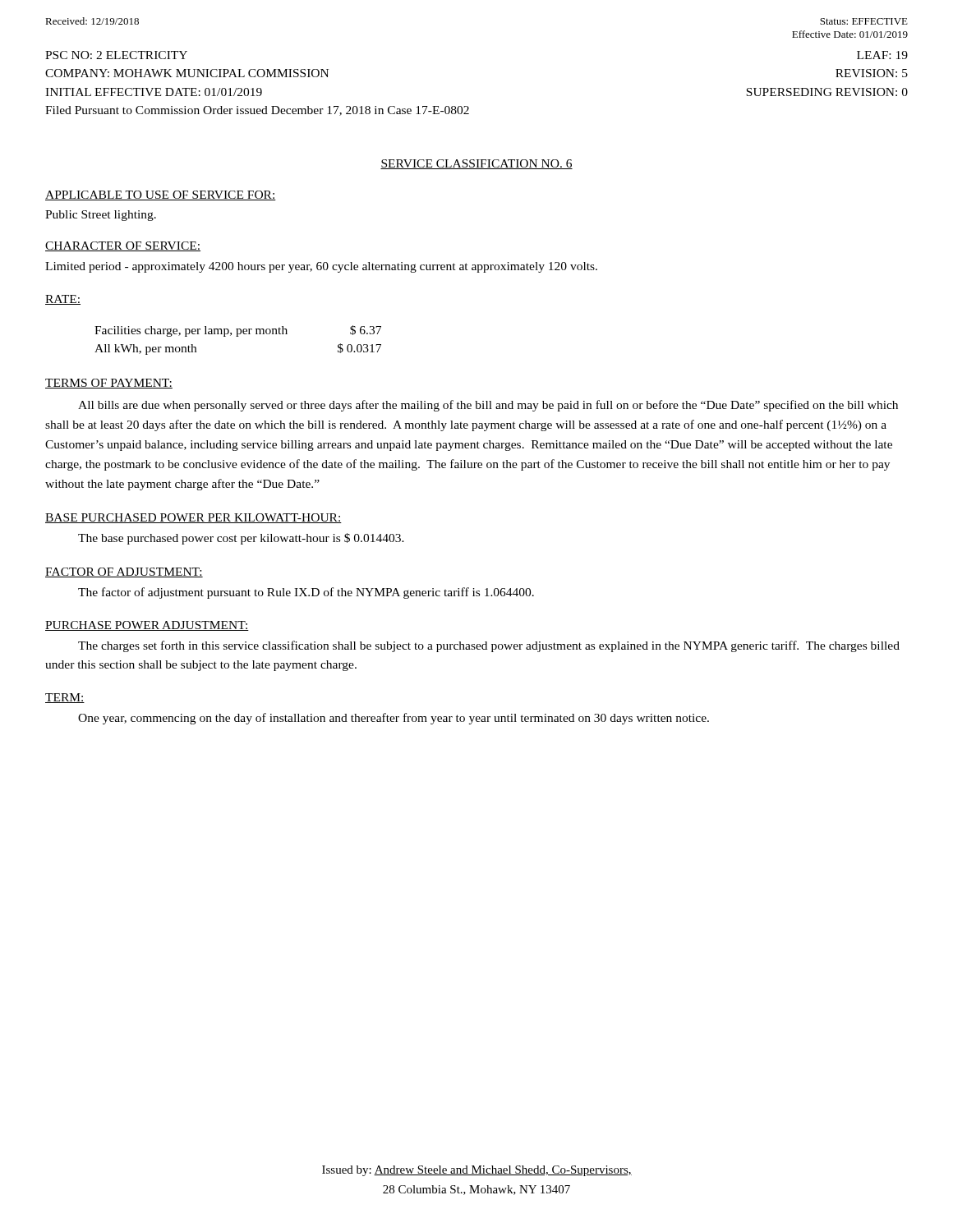Where is the passage that starts "One year, commencing on the day"?
Screen dimensions: 1232x953
click(x=394, y=718)
